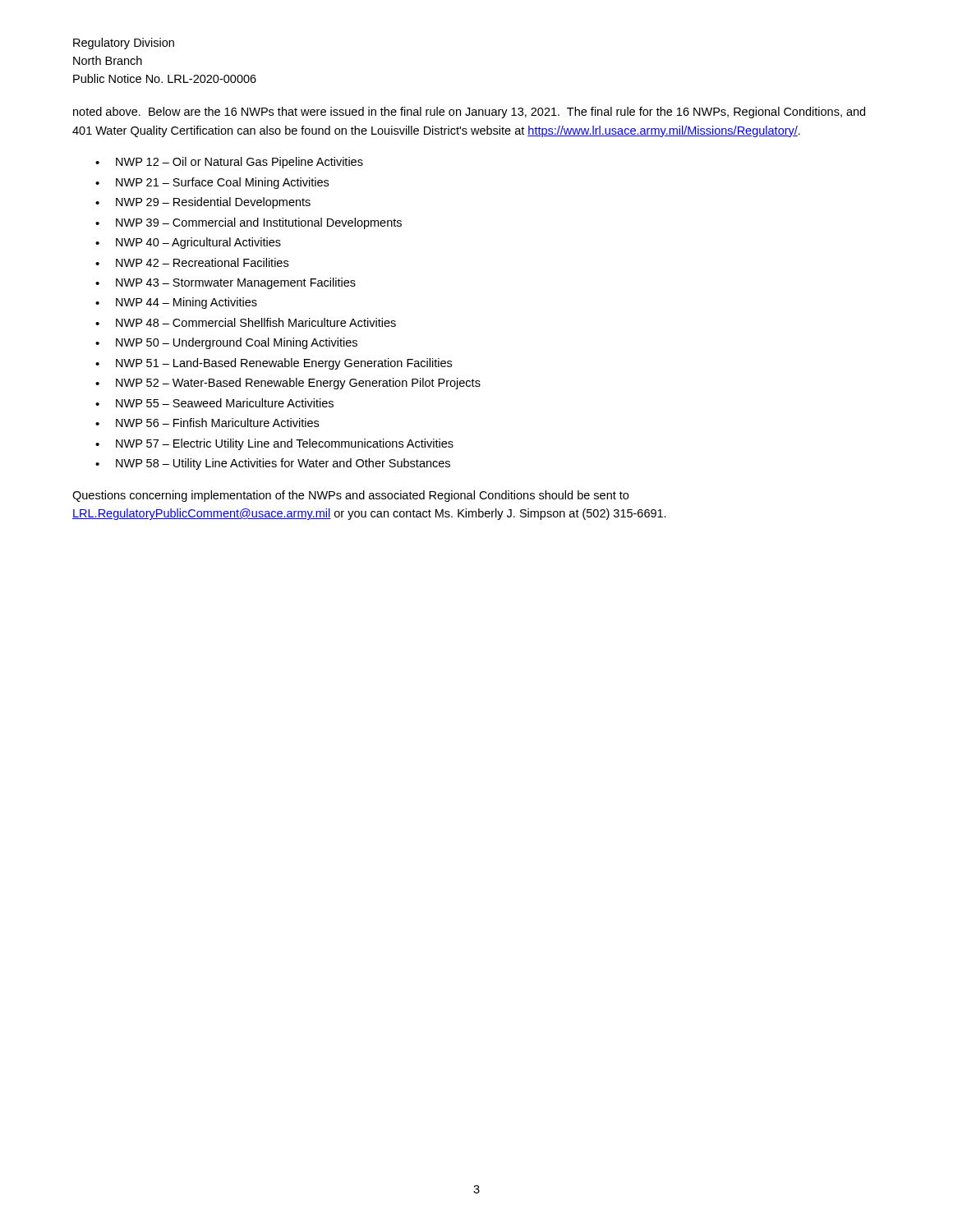Click where it says "NWP 43 – Stormwater Management Facilities"

[235, 283]
